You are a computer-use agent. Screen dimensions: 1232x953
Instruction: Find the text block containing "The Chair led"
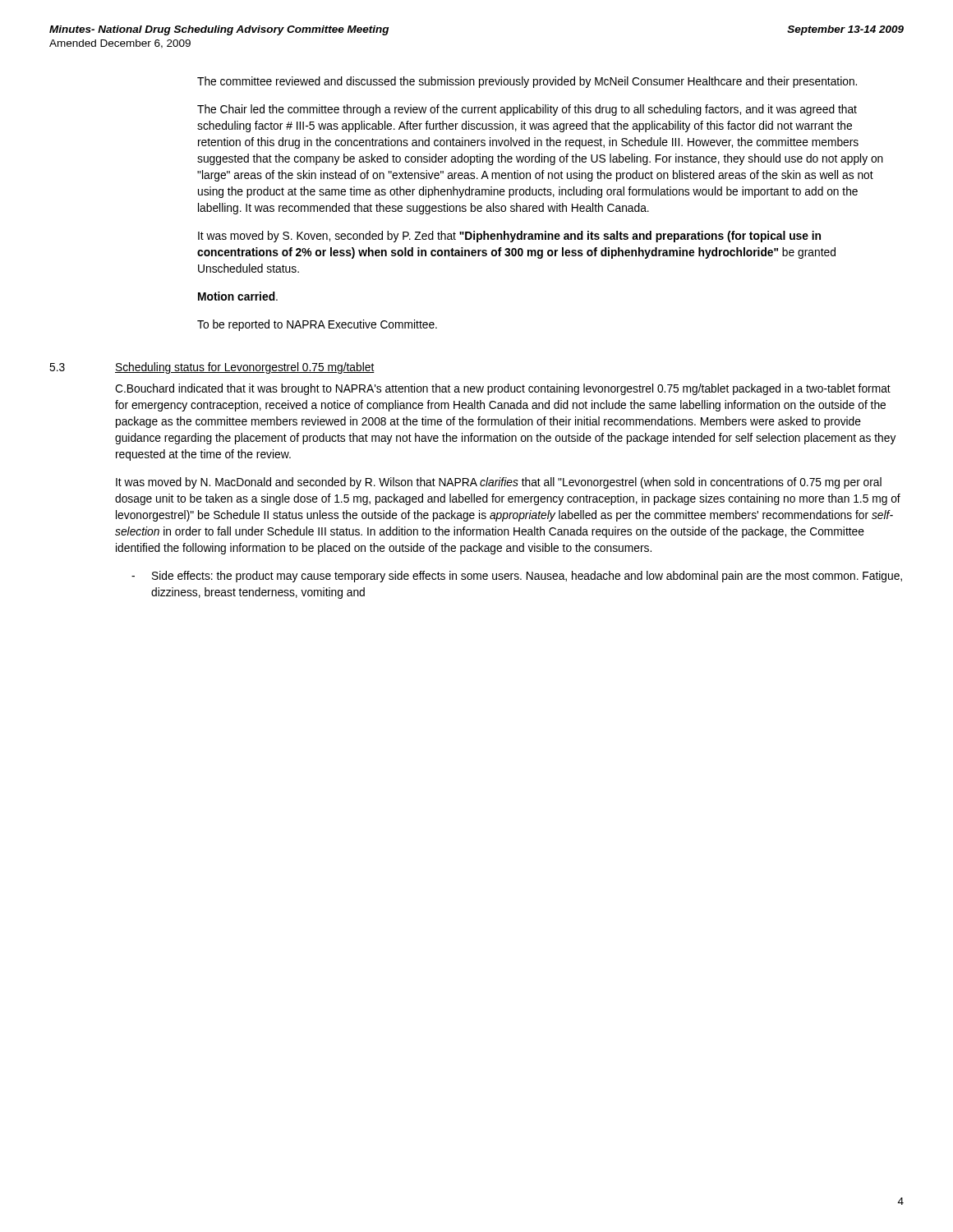coord(540,159)
